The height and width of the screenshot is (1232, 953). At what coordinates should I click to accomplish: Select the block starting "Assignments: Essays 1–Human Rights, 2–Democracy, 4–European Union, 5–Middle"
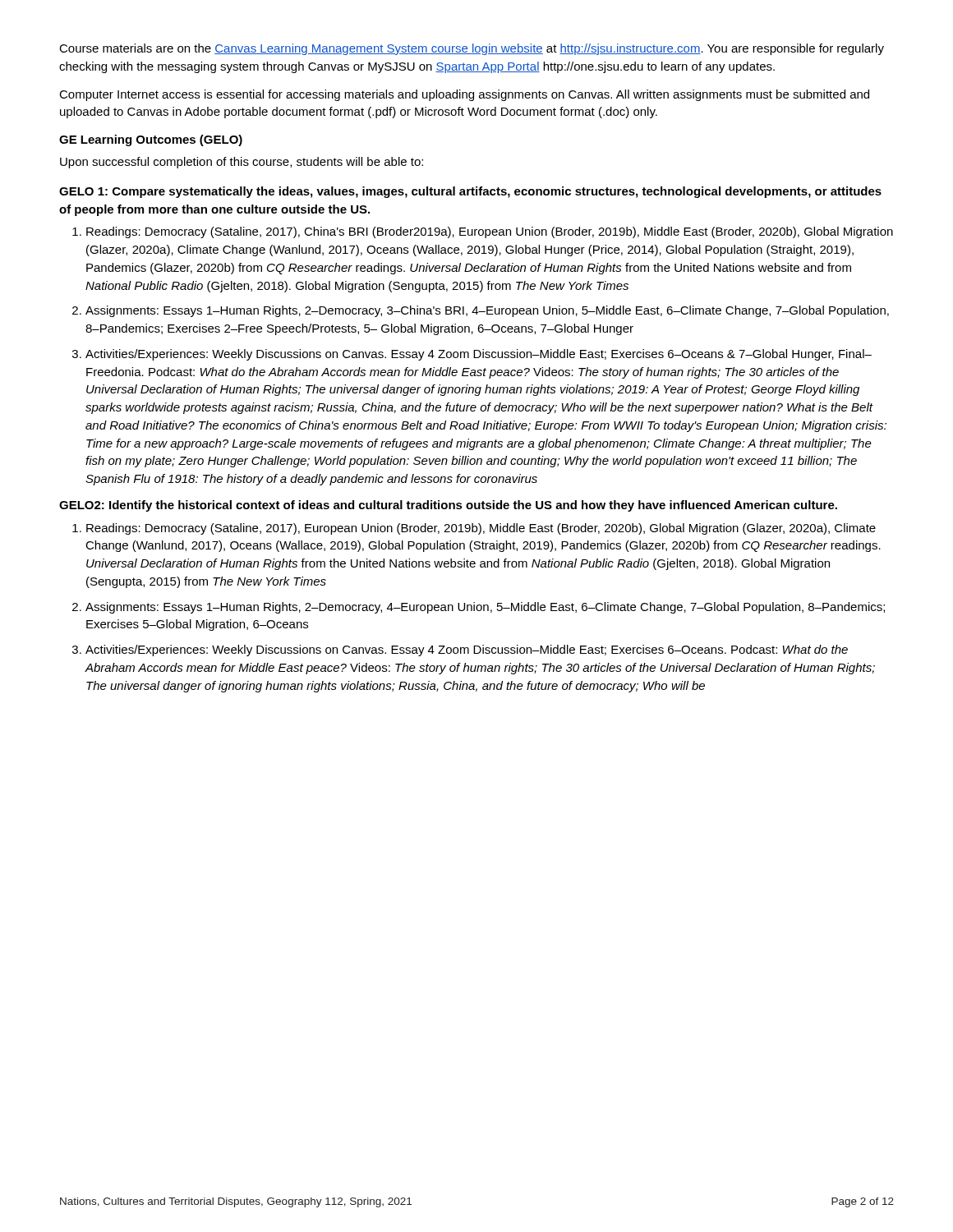(x=486, y=615)
